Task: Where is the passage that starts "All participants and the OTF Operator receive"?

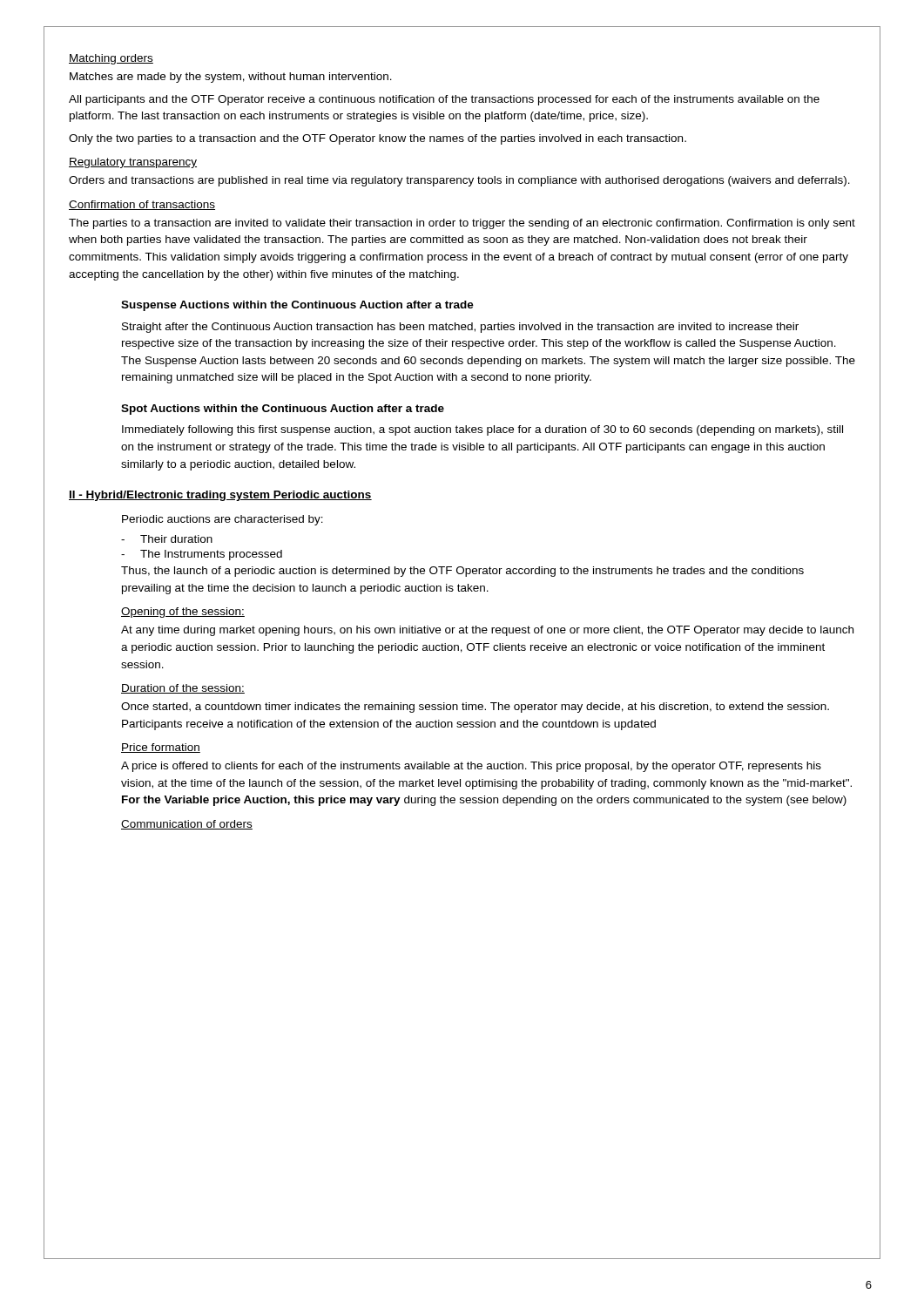Action: [462, 107]
